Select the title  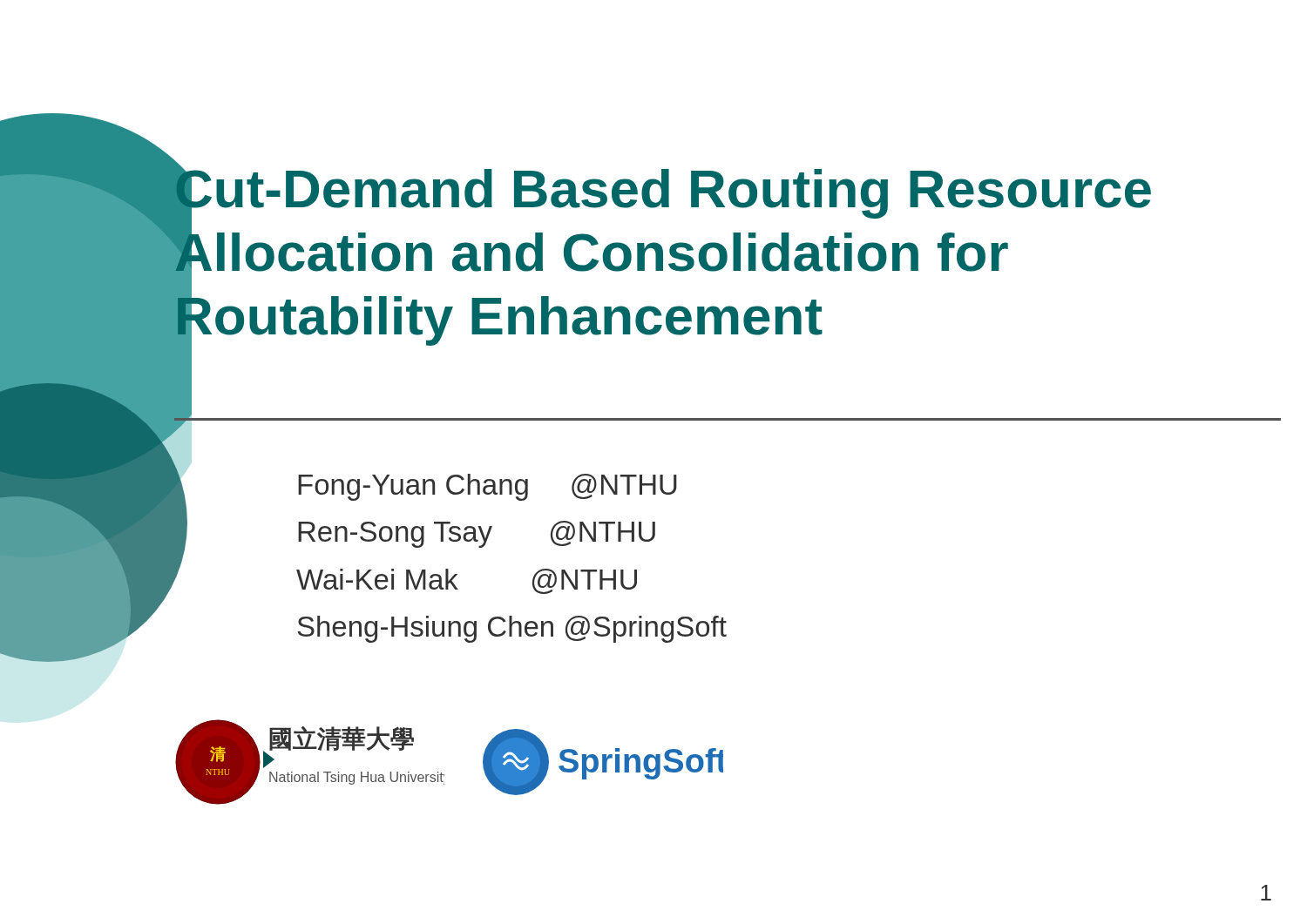click(x=697, y=252)
